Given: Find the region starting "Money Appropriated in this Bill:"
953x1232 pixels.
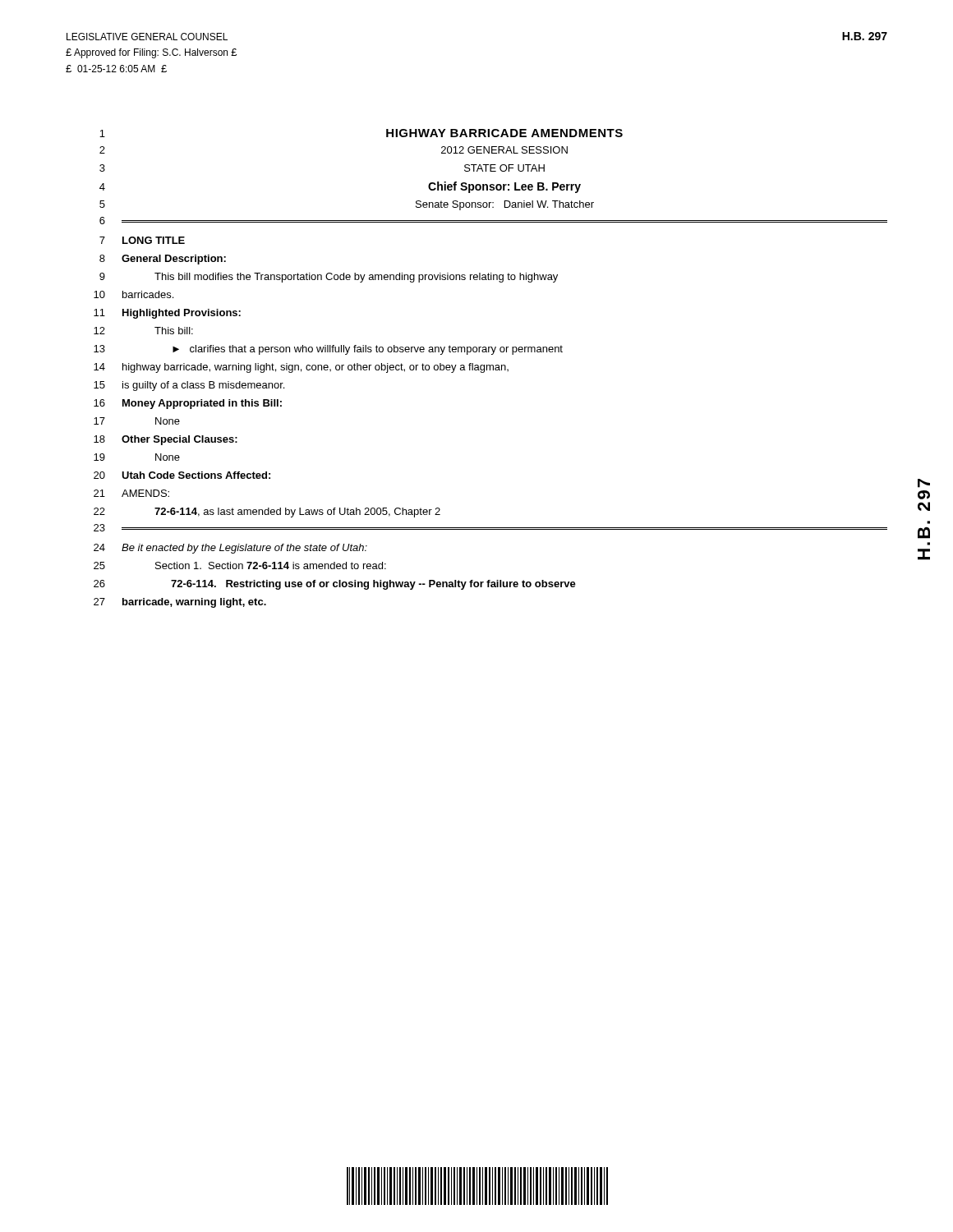Looking at the screenshot, I should tap(202, 403).
